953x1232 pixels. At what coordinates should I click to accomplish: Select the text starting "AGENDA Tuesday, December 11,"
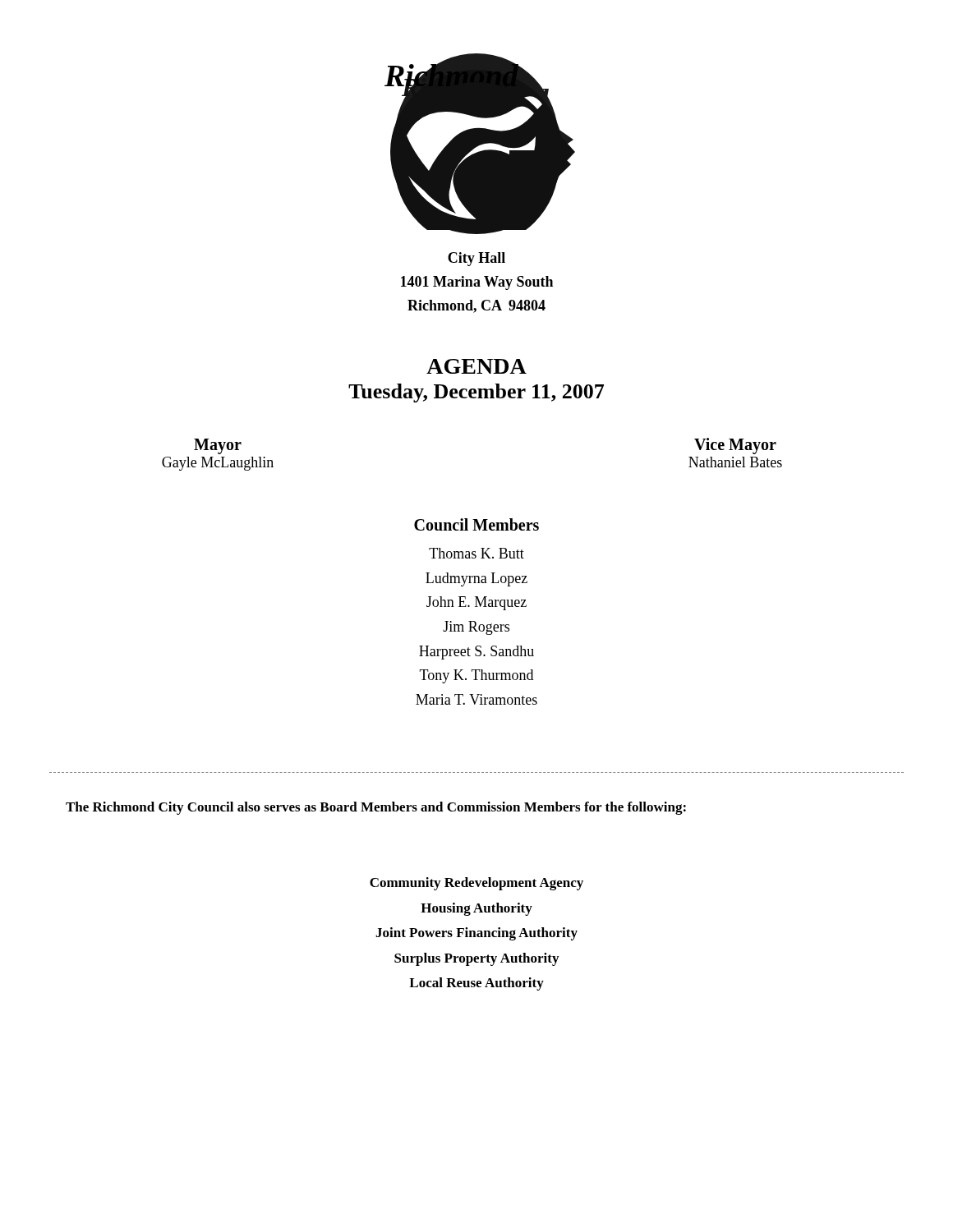tap(476, 379)
